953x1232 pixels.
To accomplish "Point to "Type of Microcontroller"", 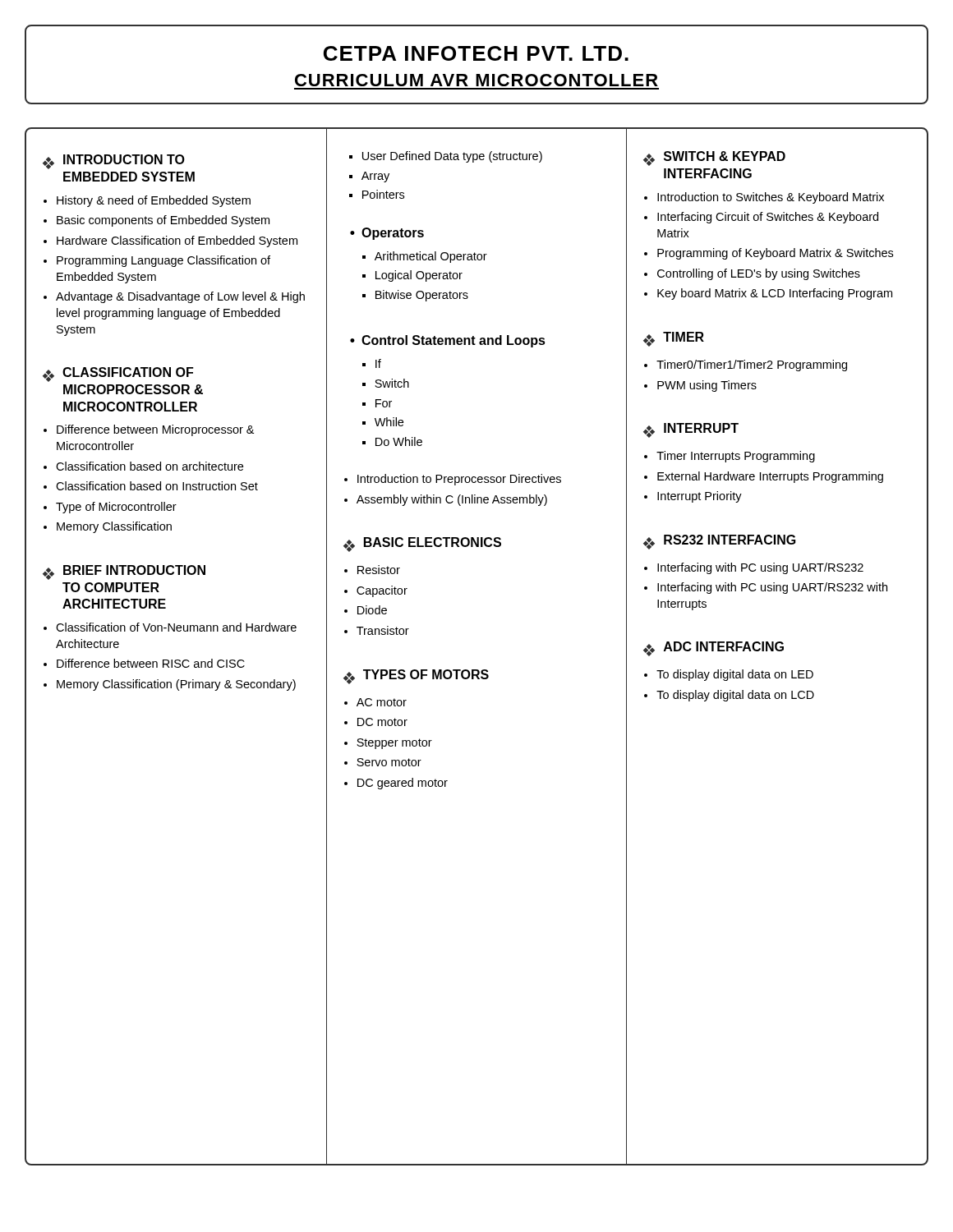I will (x=116, y=507).
